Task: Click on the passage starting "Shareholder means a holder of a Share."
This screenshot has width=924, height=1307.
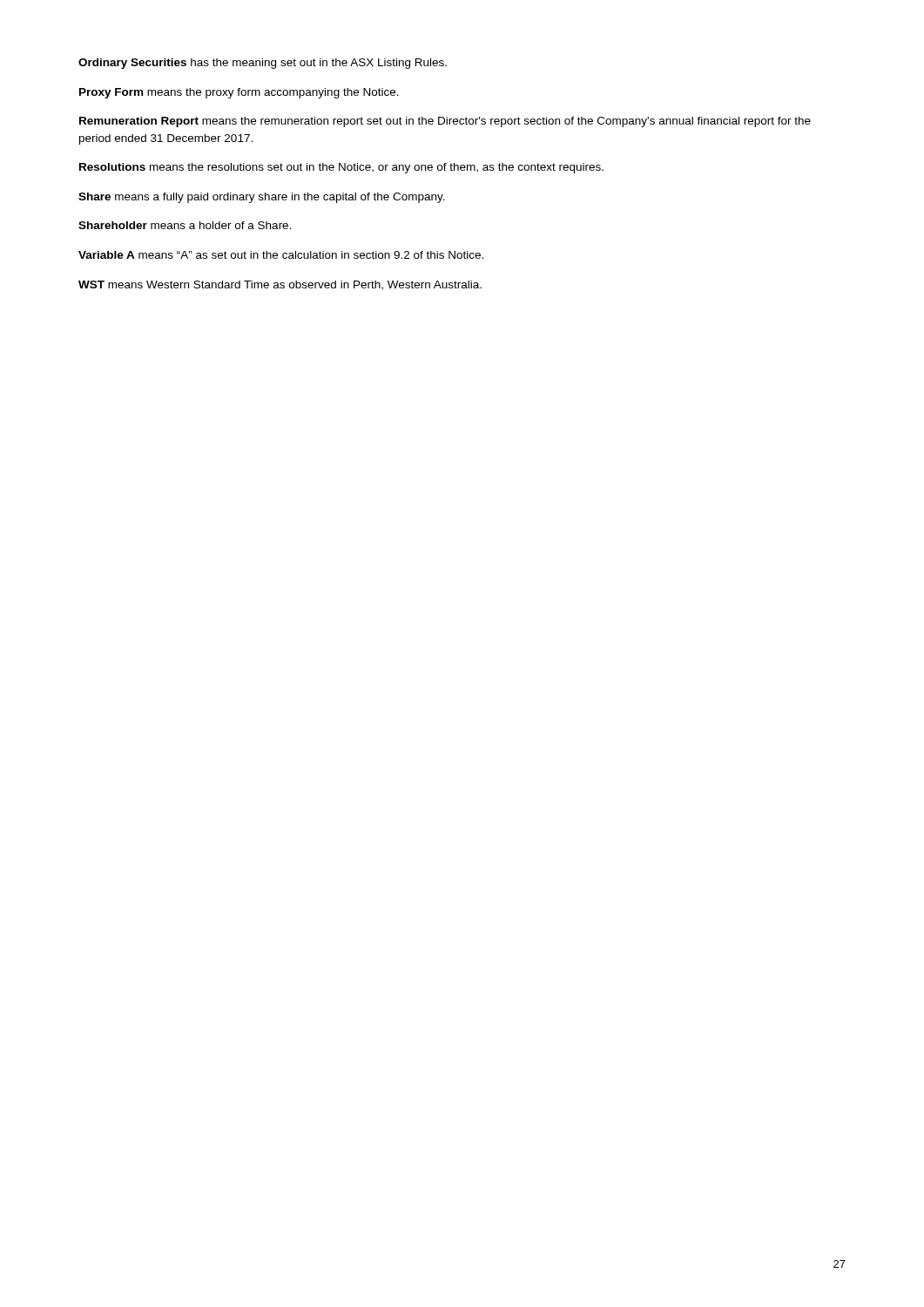Action: [x=185, y=226]
